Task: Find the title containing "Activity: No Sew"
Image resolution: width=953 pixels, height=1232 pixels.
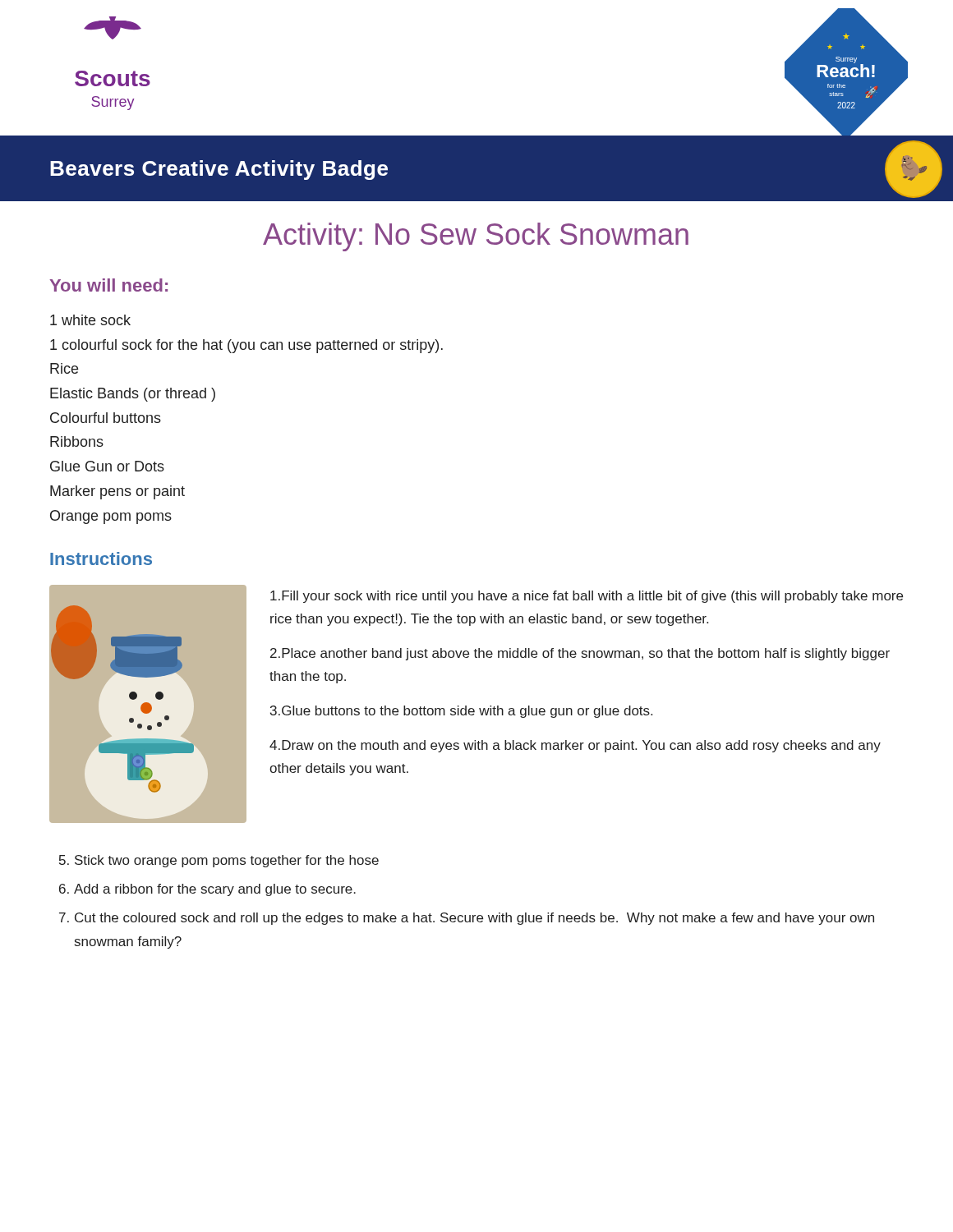Action: click(476, 235)
